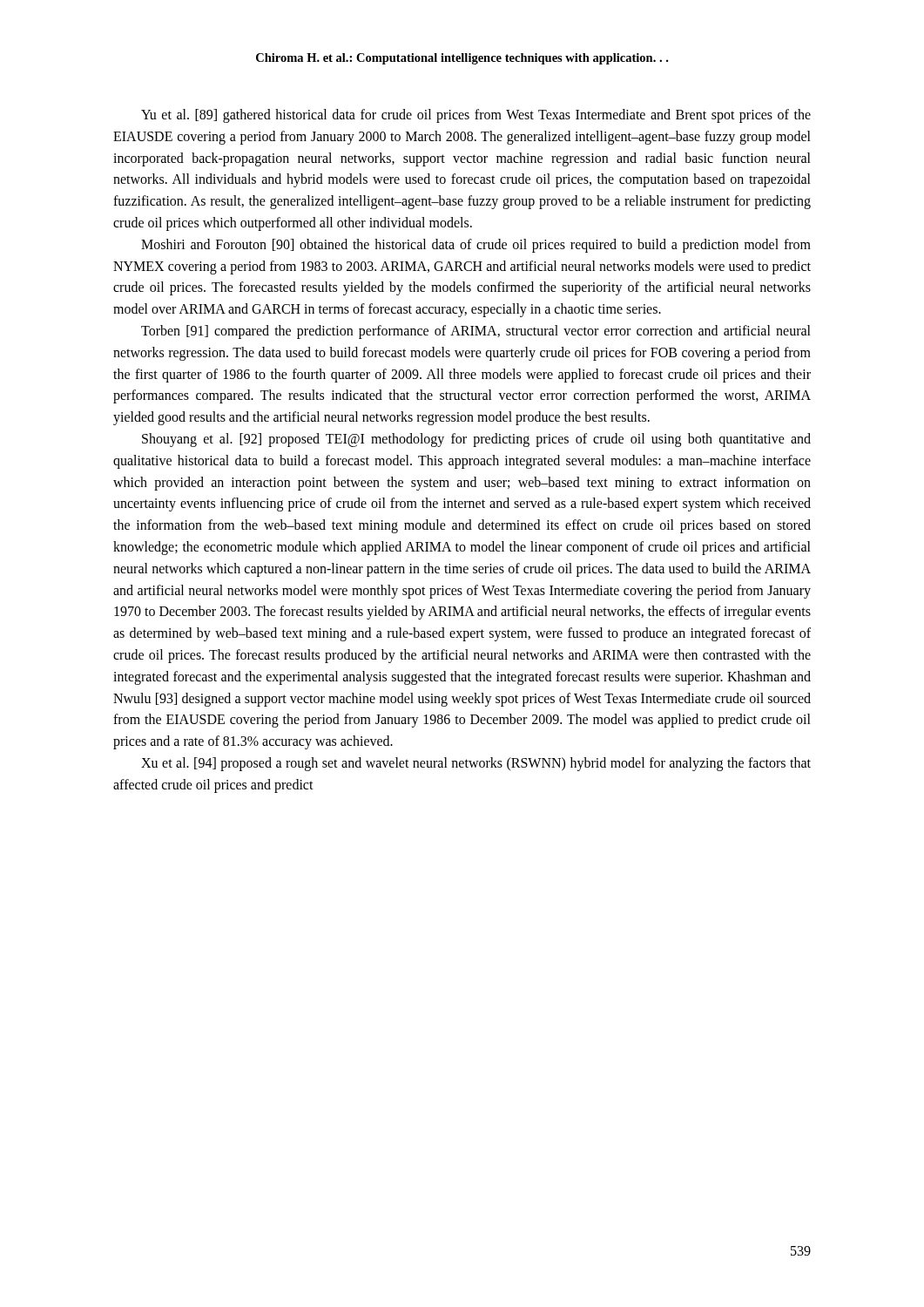Viewport: 924px width, 1307px height.
Task: Select the block starting "Yu et al. [89] gathered"
Action: [x=462, y=169]
